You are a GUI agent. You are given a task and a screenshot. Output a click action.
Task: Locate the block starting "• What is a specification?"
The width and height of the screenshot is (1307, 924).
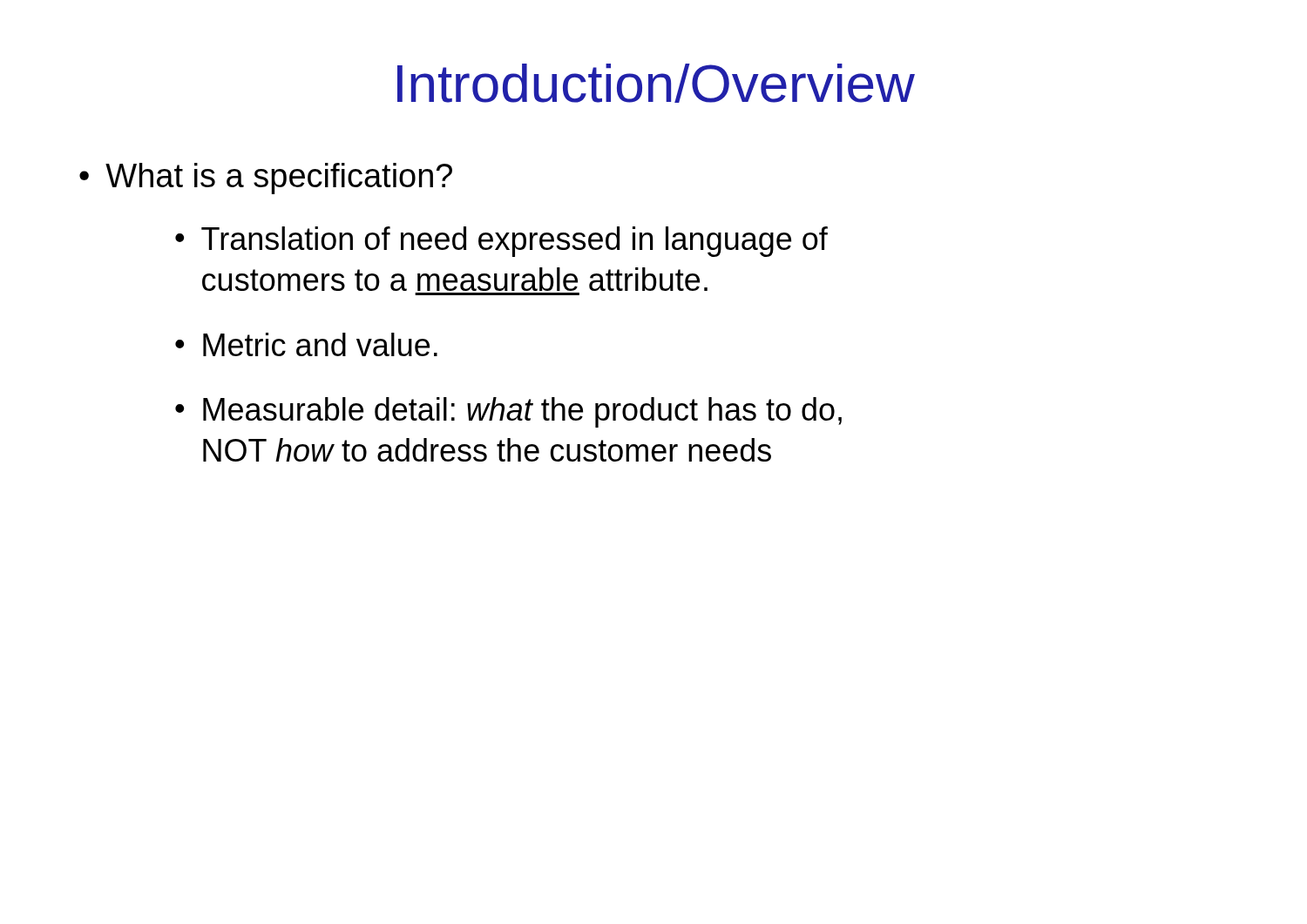(266, 176)
